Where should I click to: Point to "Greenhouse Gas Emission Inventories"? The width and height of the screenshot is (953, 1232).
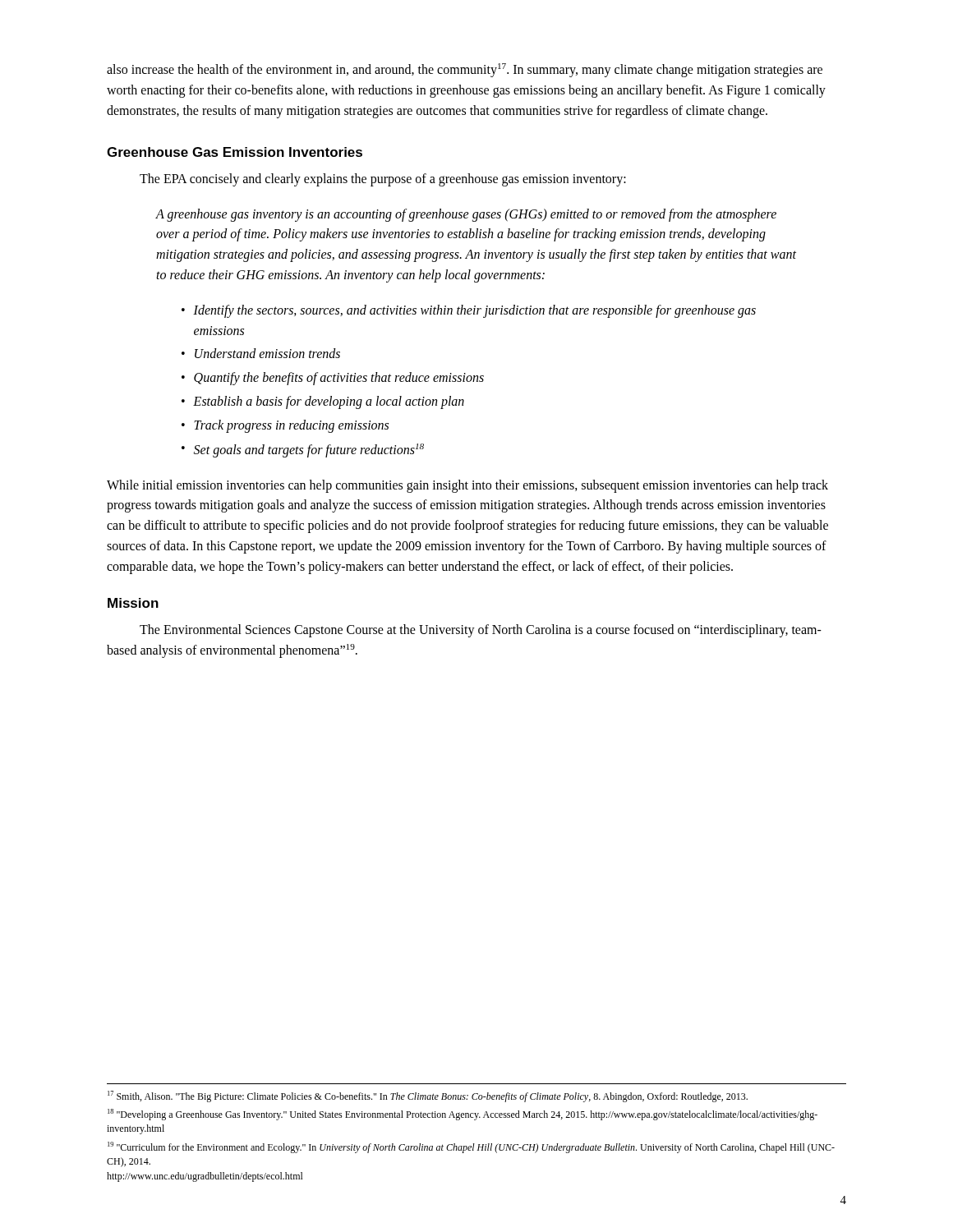[x=235, y=152]
